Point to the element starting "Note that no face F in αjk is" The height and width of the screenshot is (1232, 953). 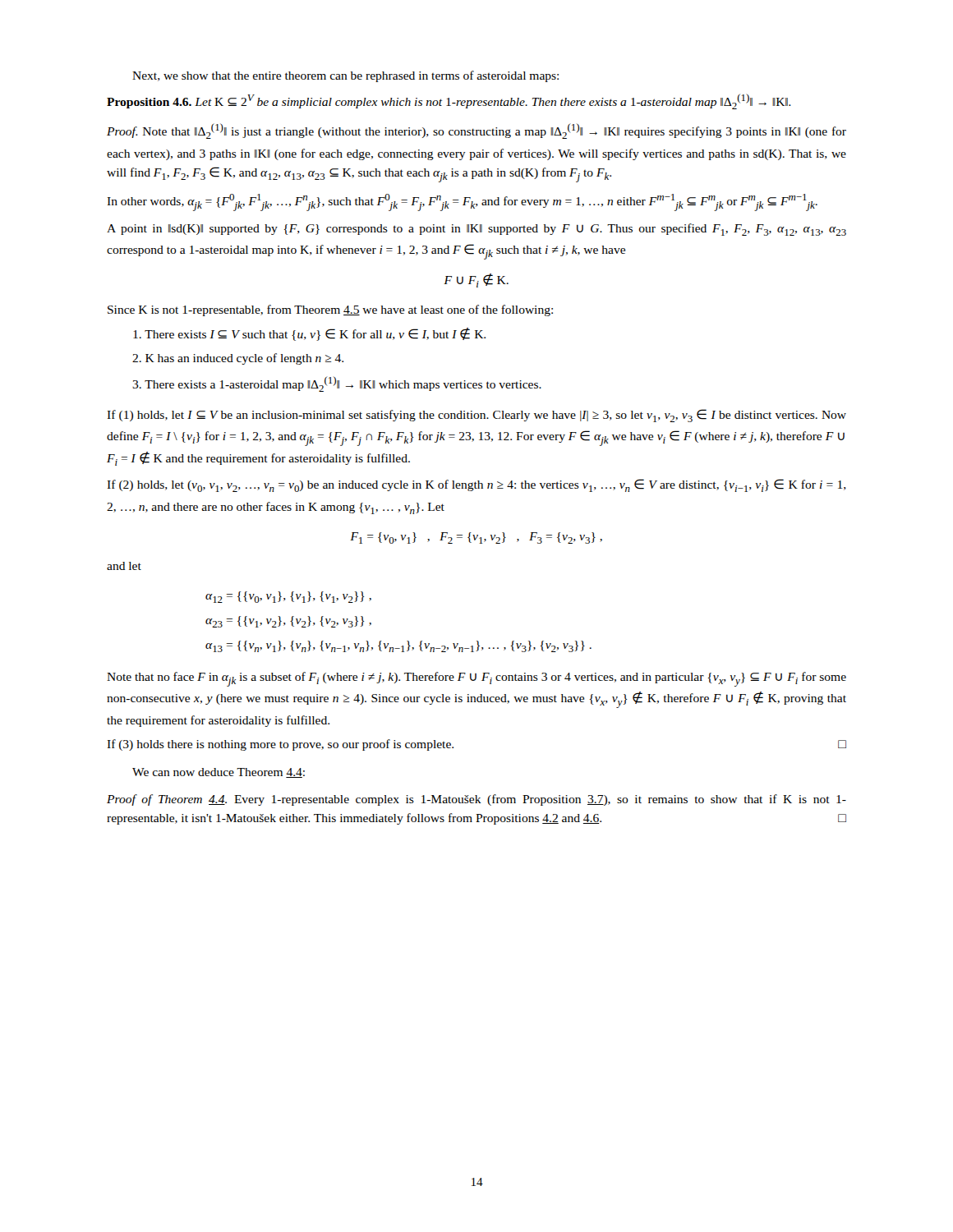click(476, 710)
